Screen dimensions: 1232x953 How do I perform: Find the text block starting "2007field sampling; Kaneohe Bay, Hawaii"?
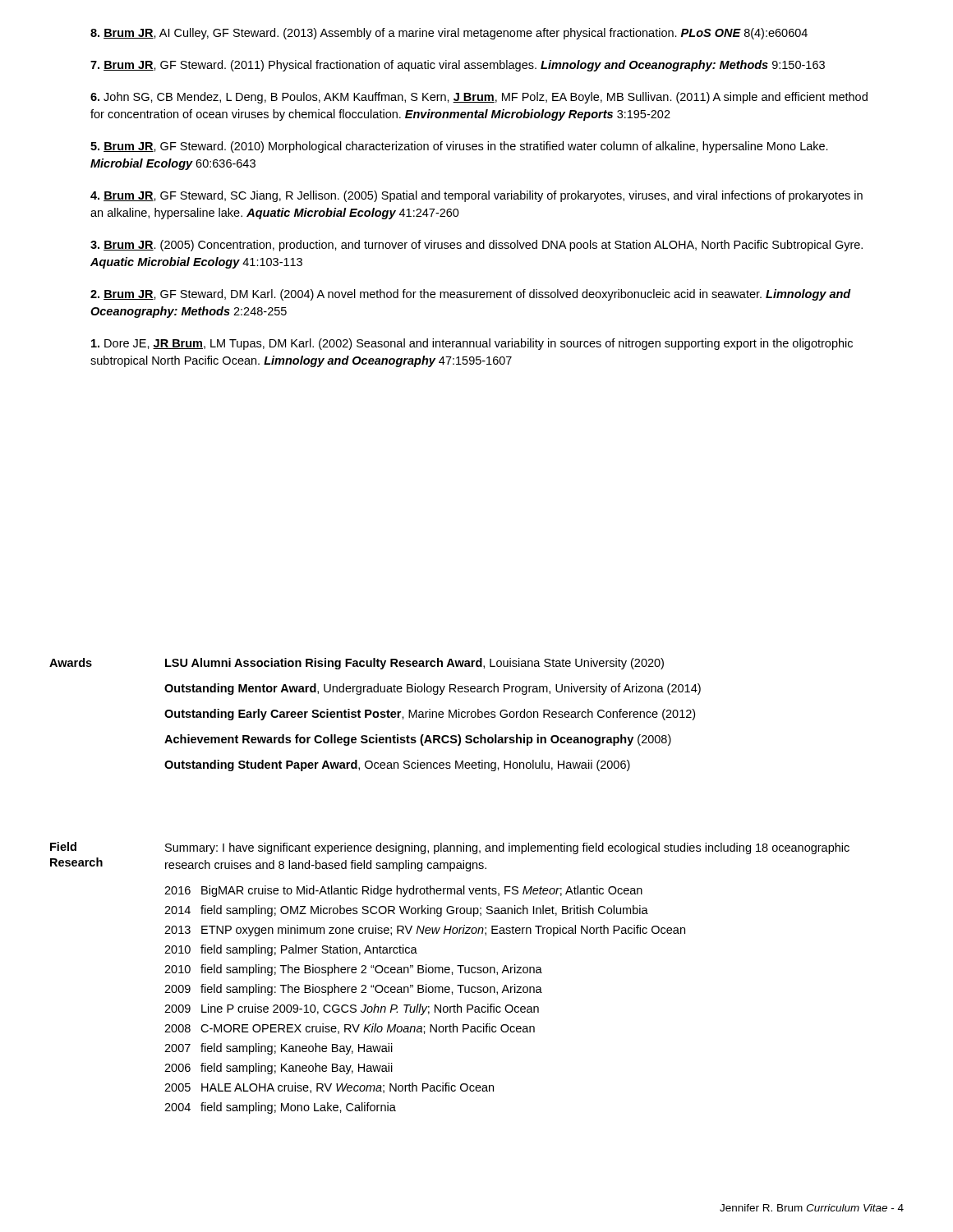click(x=279, y=1049)
